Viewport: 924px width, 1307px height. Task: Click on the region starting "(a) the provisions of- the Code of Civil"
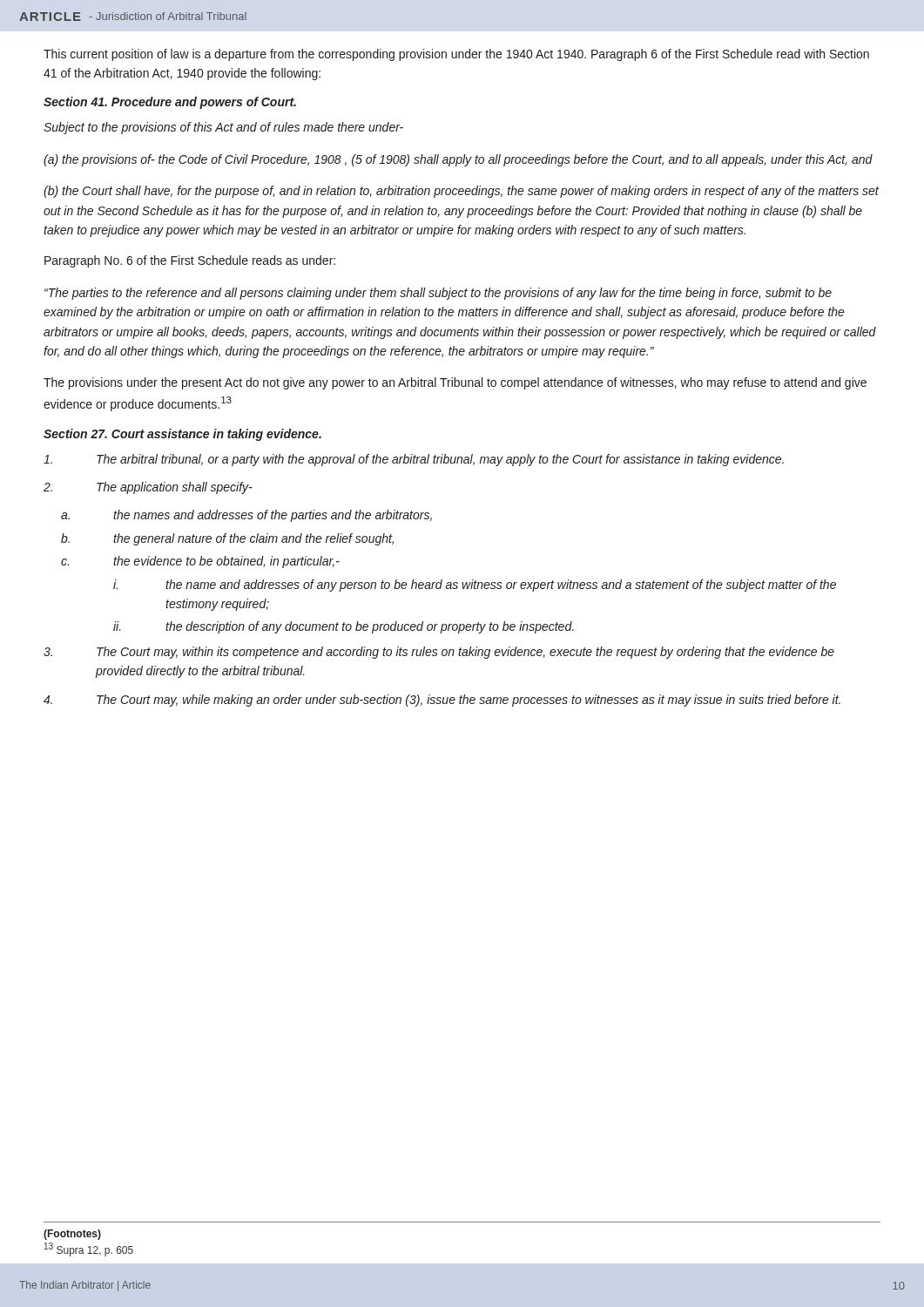coord(458,159)
